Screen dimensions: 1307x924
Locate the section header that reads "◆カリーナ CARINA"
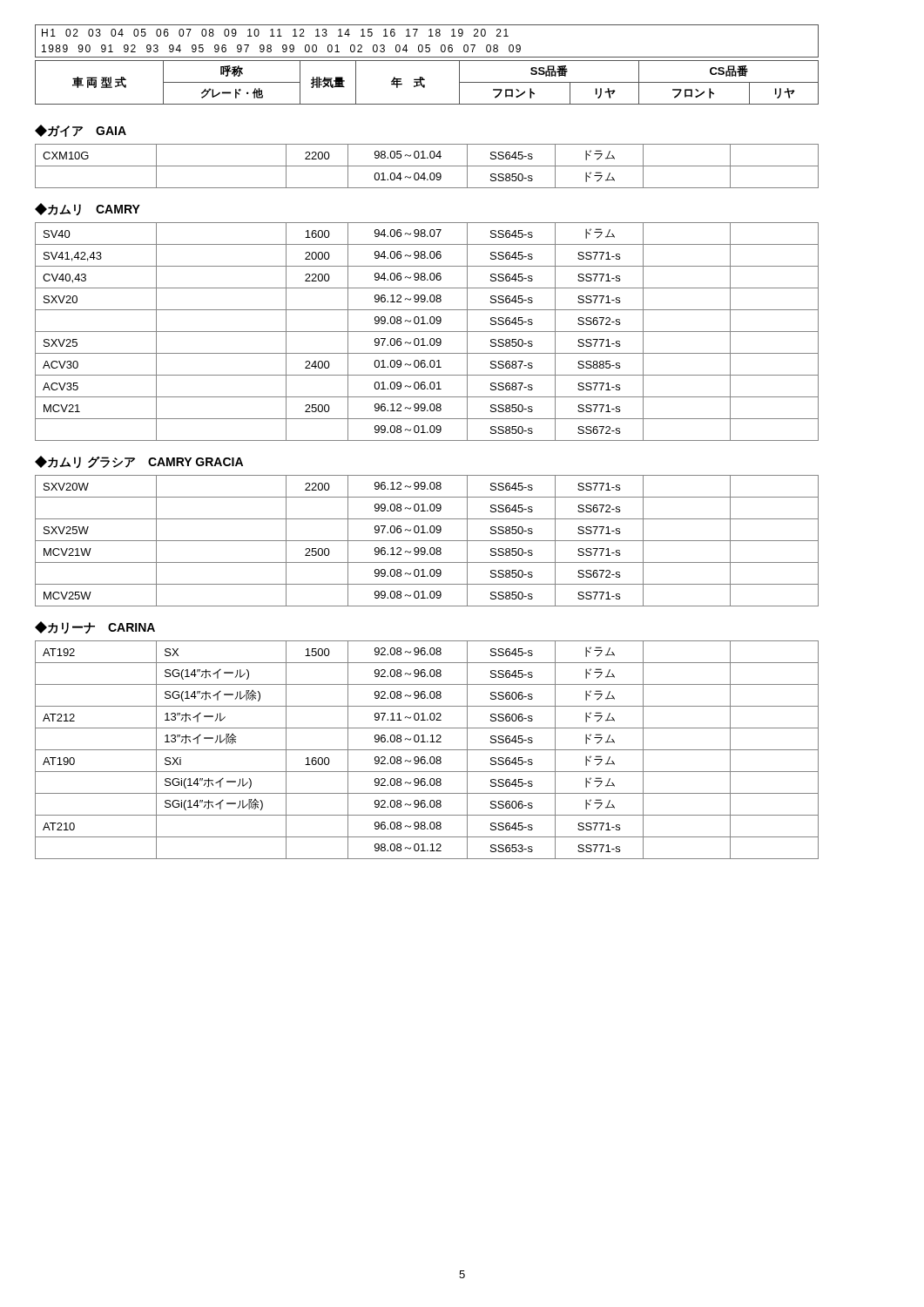coord(95,627)
